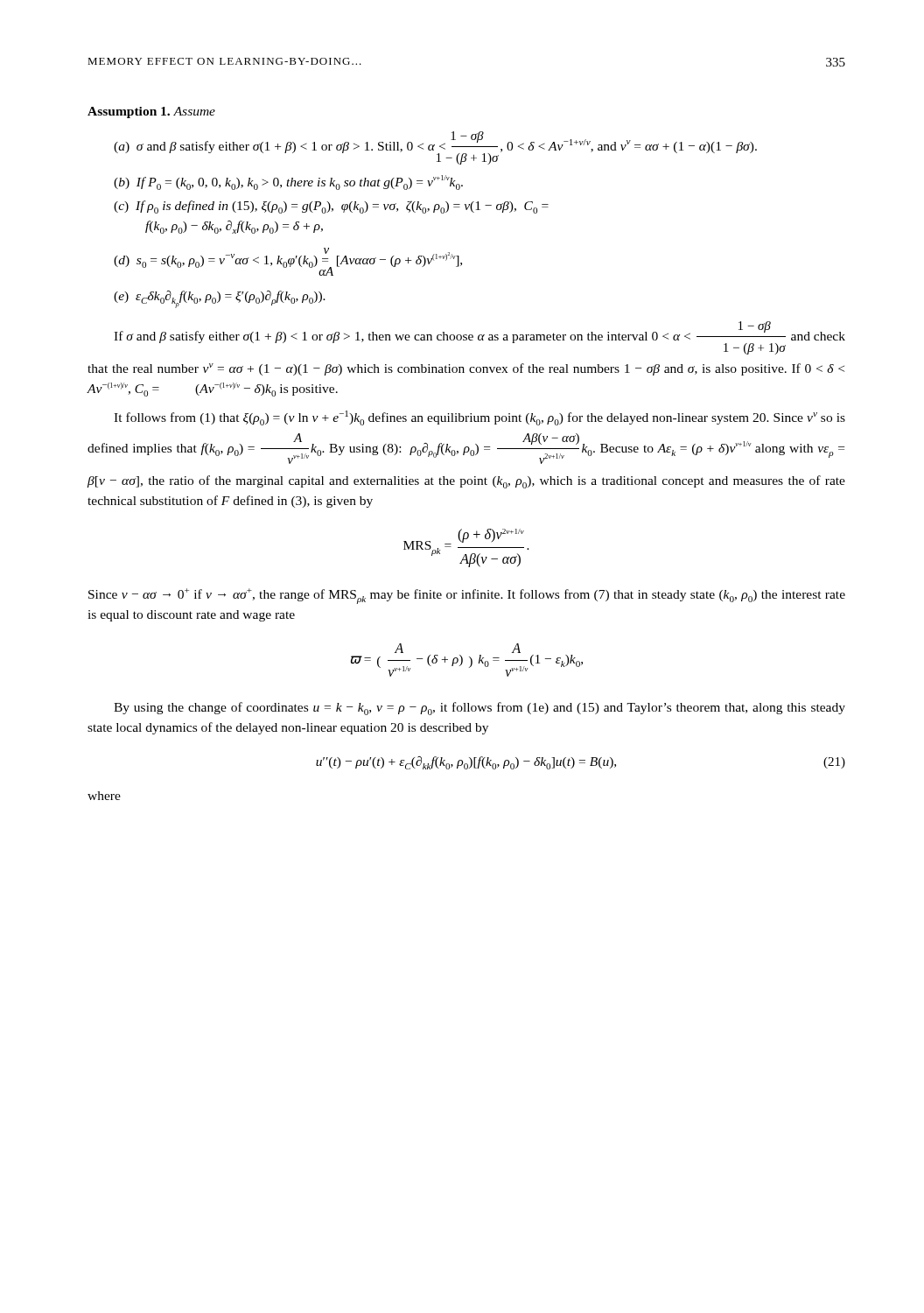This screenshot has height=1313, width=924.
Task: Locate the block starting "(c) If ρ0"
Action: click(331, 217)
